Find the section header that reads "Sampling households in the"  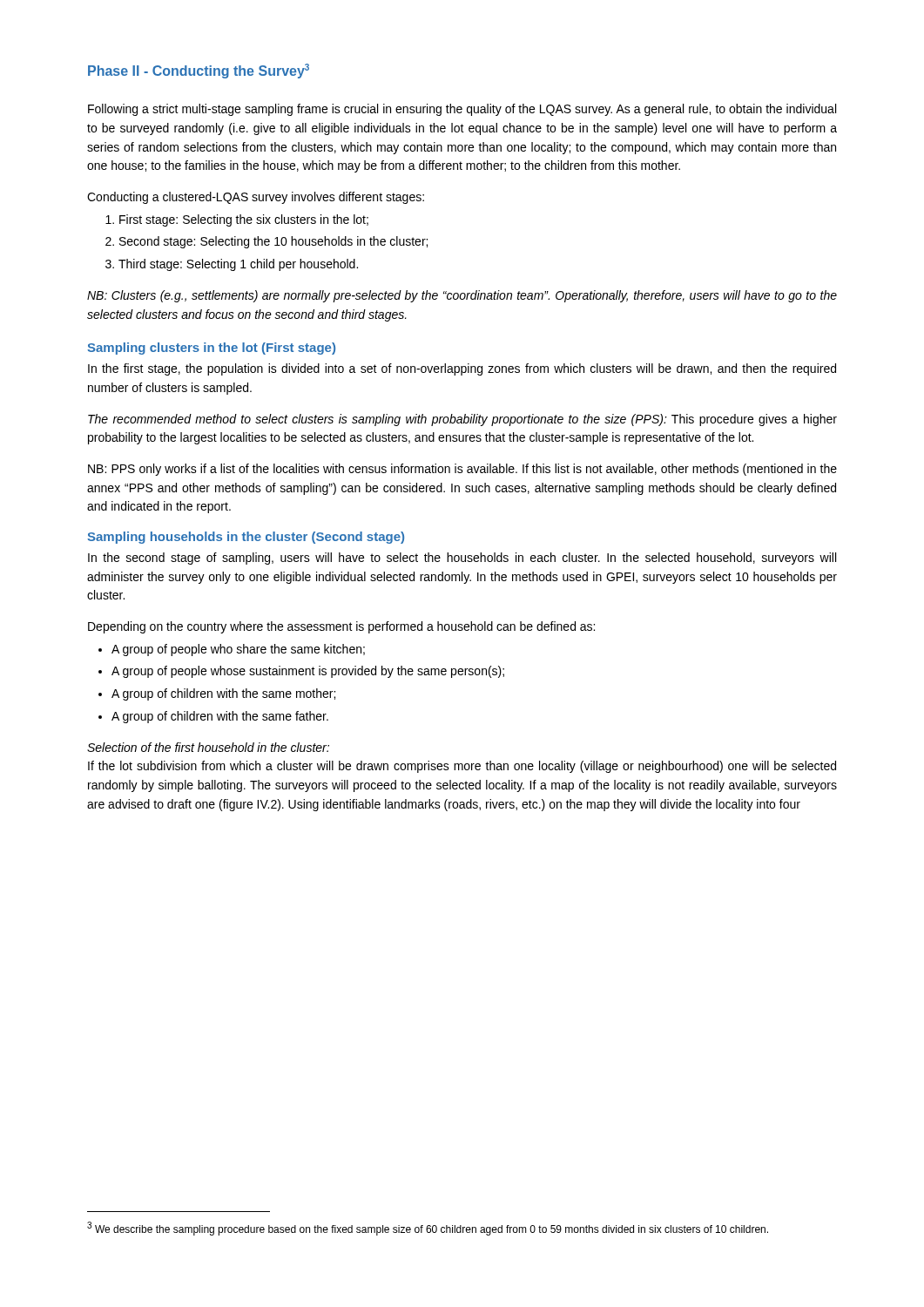(x=246, y=536)
